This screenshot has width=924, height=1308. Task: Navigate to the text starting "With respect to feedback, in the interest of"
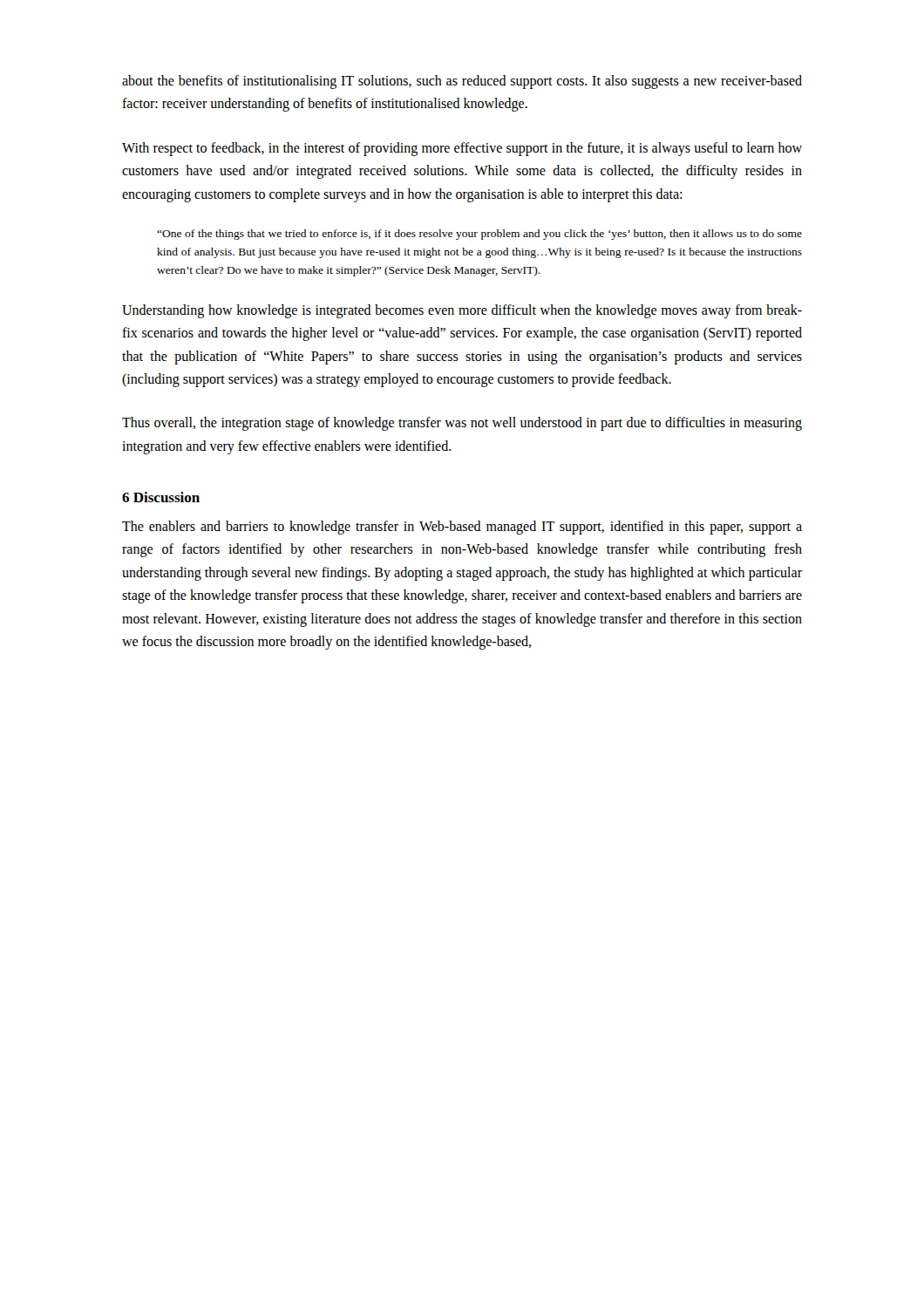coord(462,171)
